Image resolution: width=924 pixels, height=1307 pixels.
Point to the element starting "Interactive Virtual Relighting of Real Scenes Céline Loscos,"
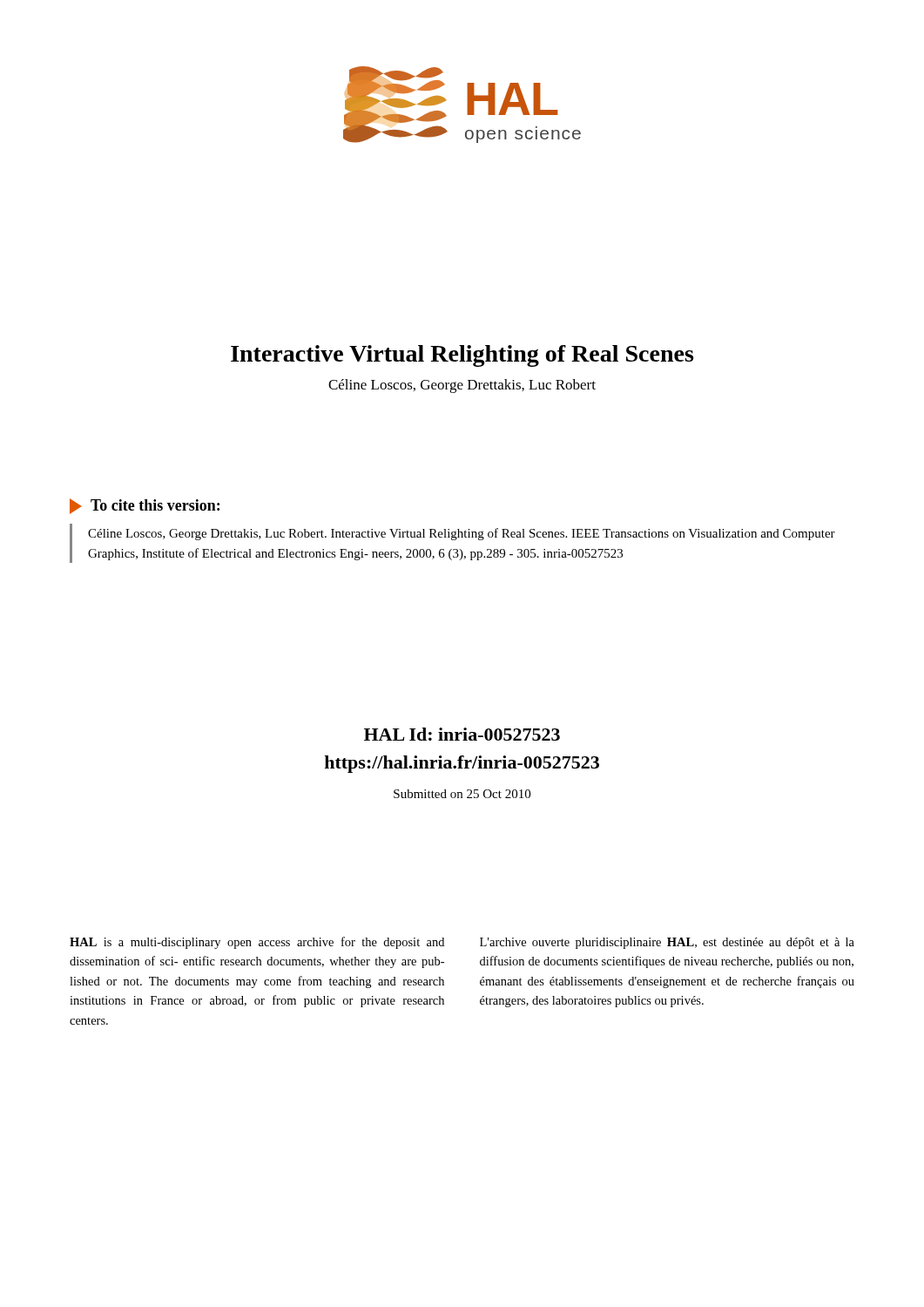pyautogui.click(x=462, y=367)
